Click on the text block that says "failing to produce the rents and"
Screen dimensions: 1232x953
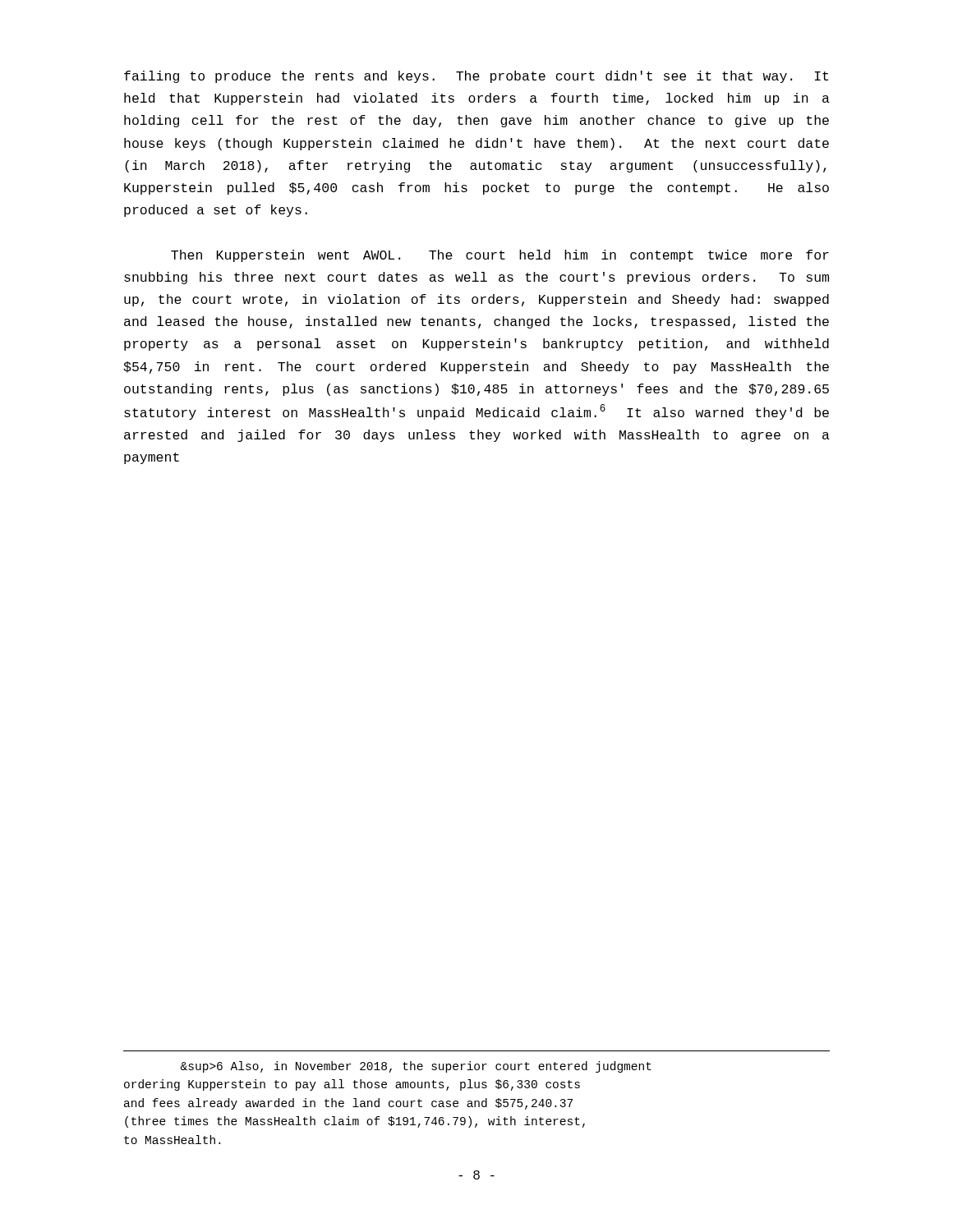click(476, 144)
